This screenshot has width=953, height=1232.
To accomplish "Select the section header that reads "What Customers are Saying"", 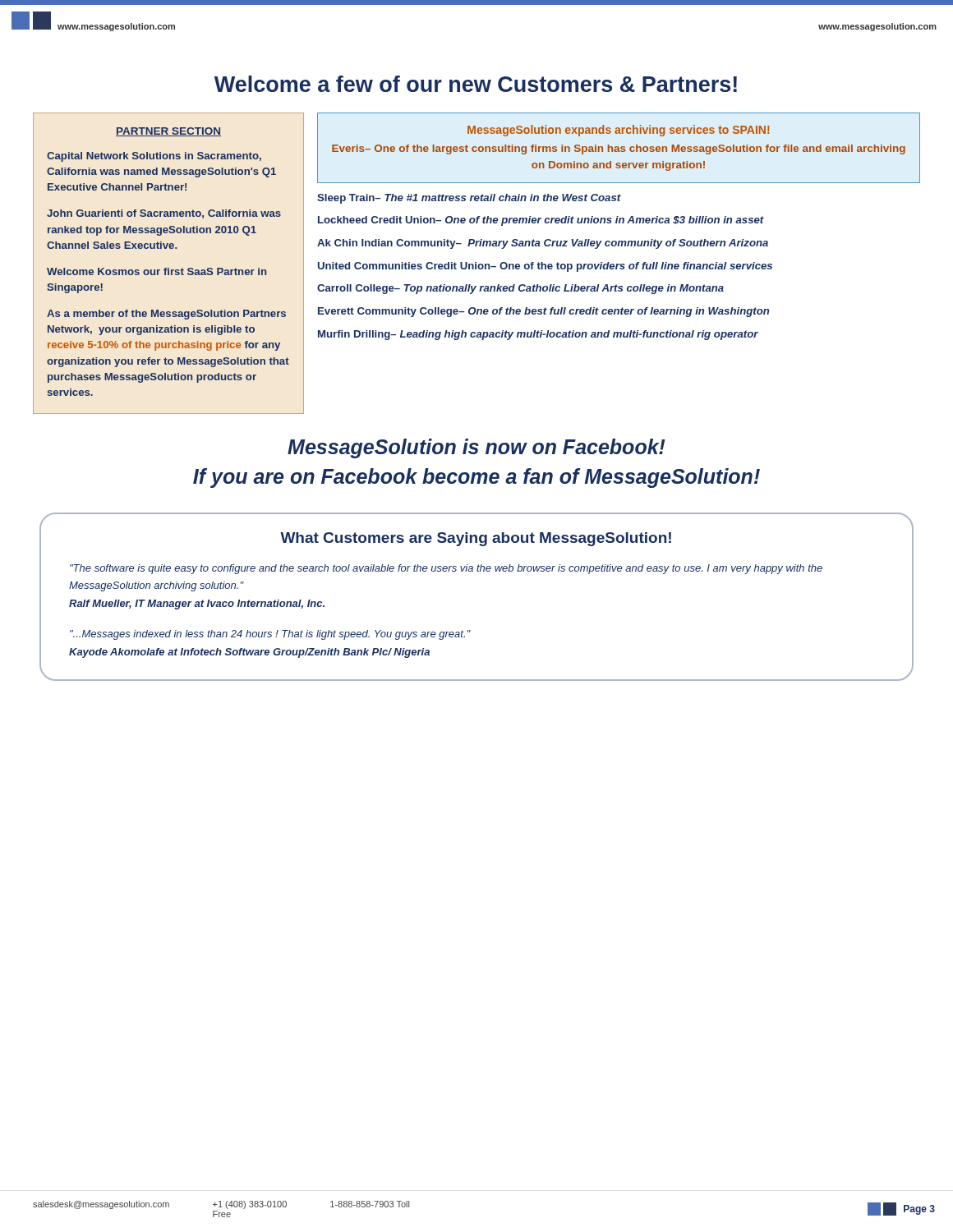I will point(476,538).
